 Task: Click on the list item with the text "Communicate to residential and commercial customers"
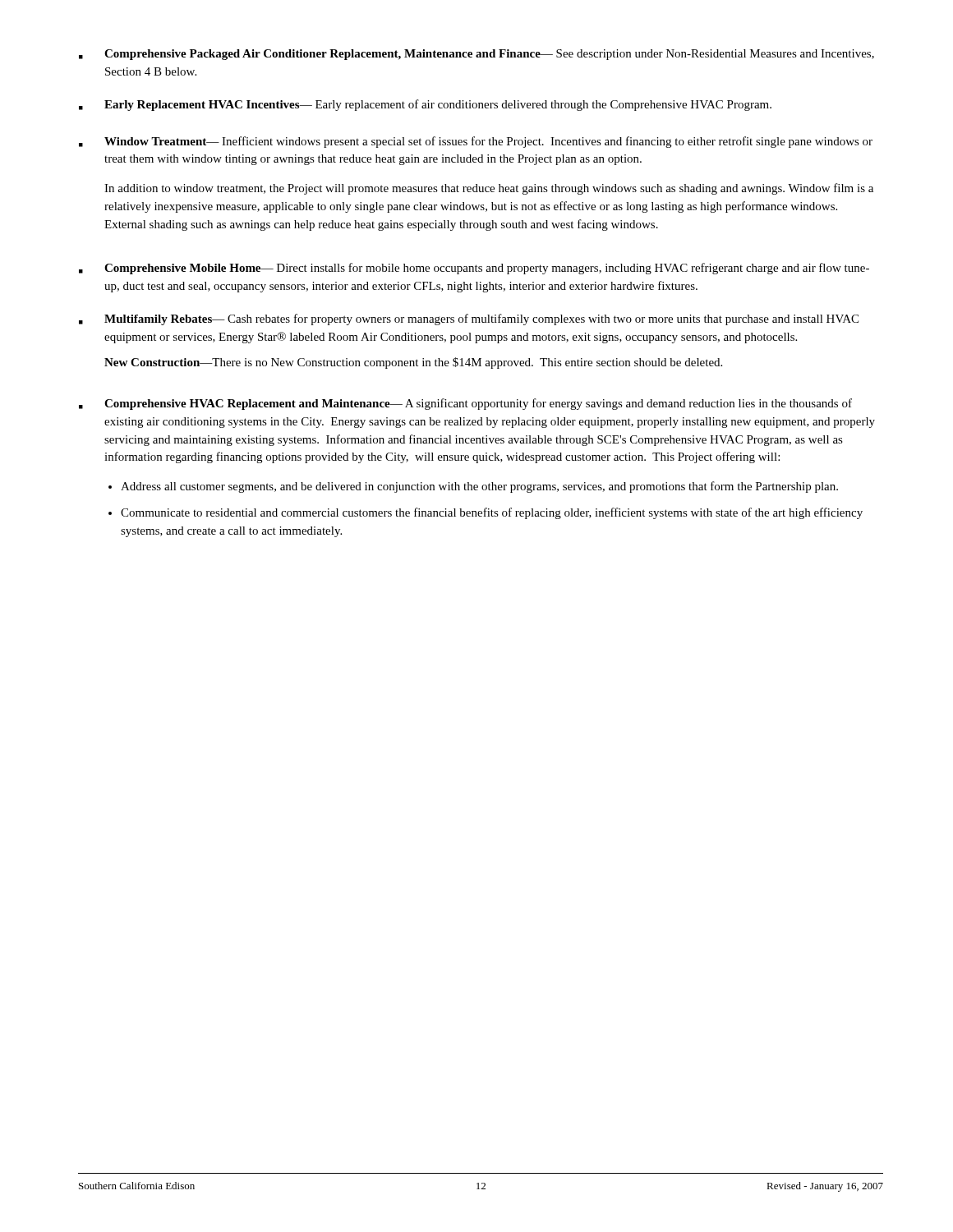tap(492, 521)
